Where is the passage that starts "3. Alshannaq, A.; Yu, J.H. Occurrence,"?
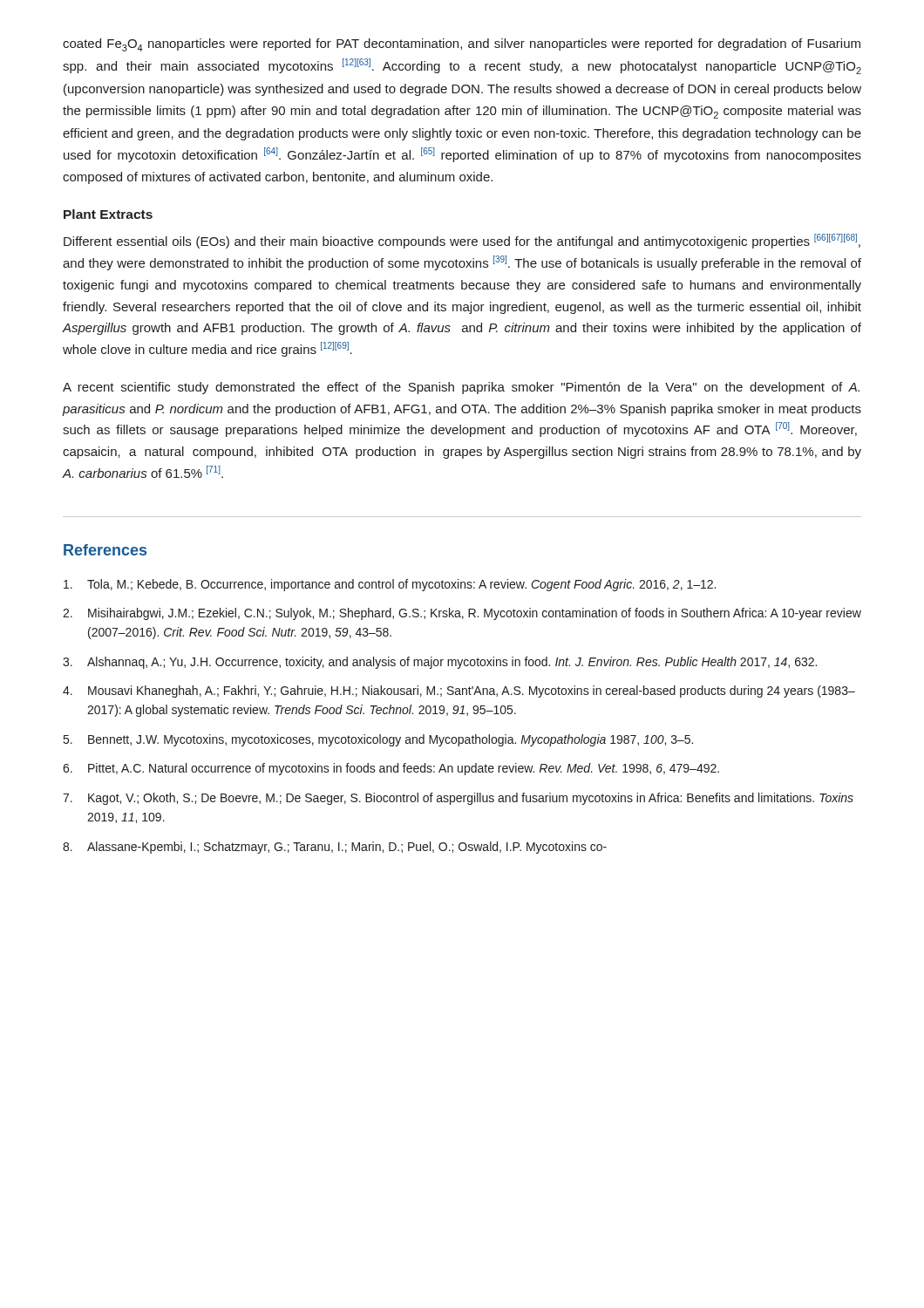The image size is (924, 1308). tap(462, 662)
